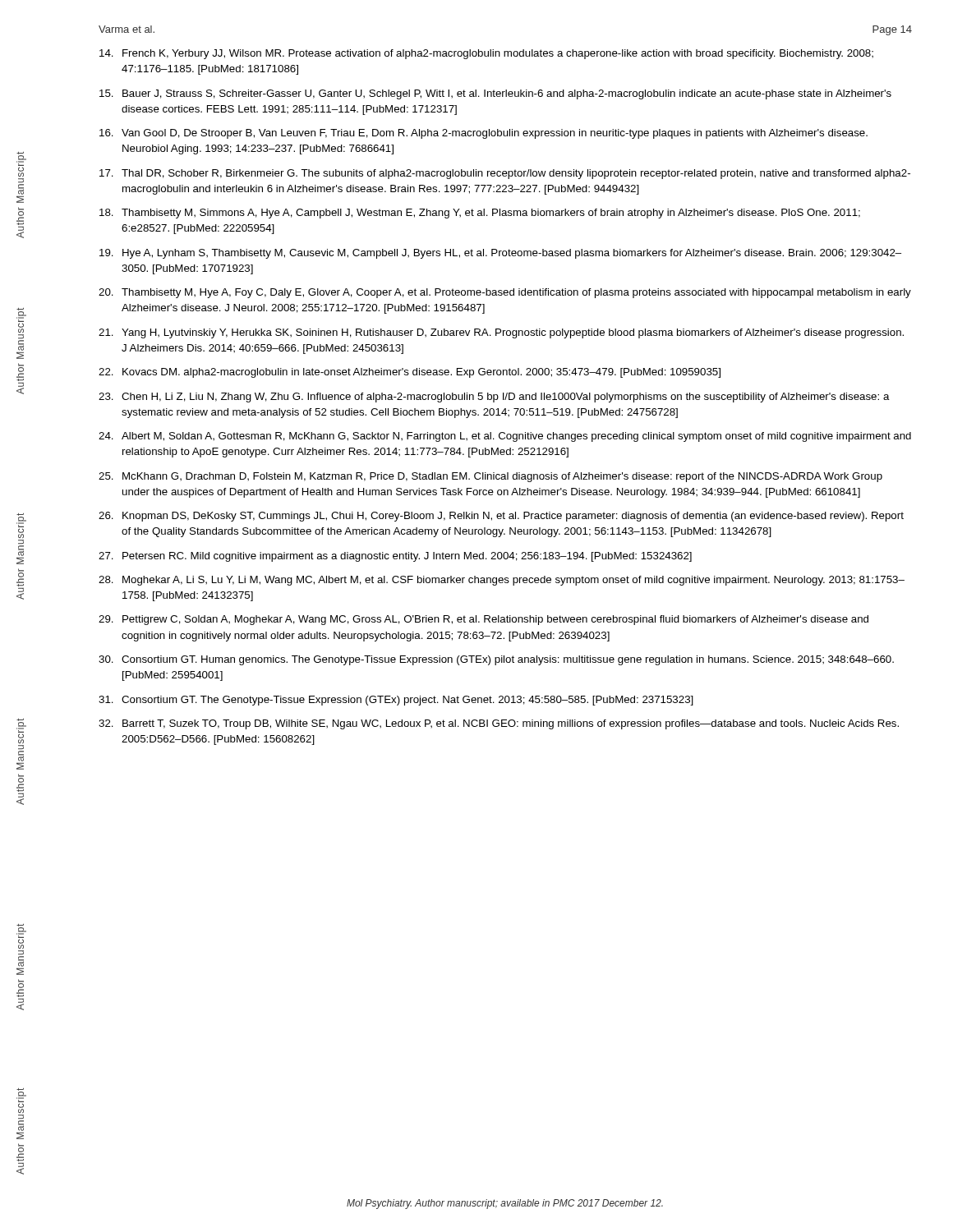Find the block on this page that starts "31. Consortium GT. The"
953x1232 pixels.
click(505, 699)
